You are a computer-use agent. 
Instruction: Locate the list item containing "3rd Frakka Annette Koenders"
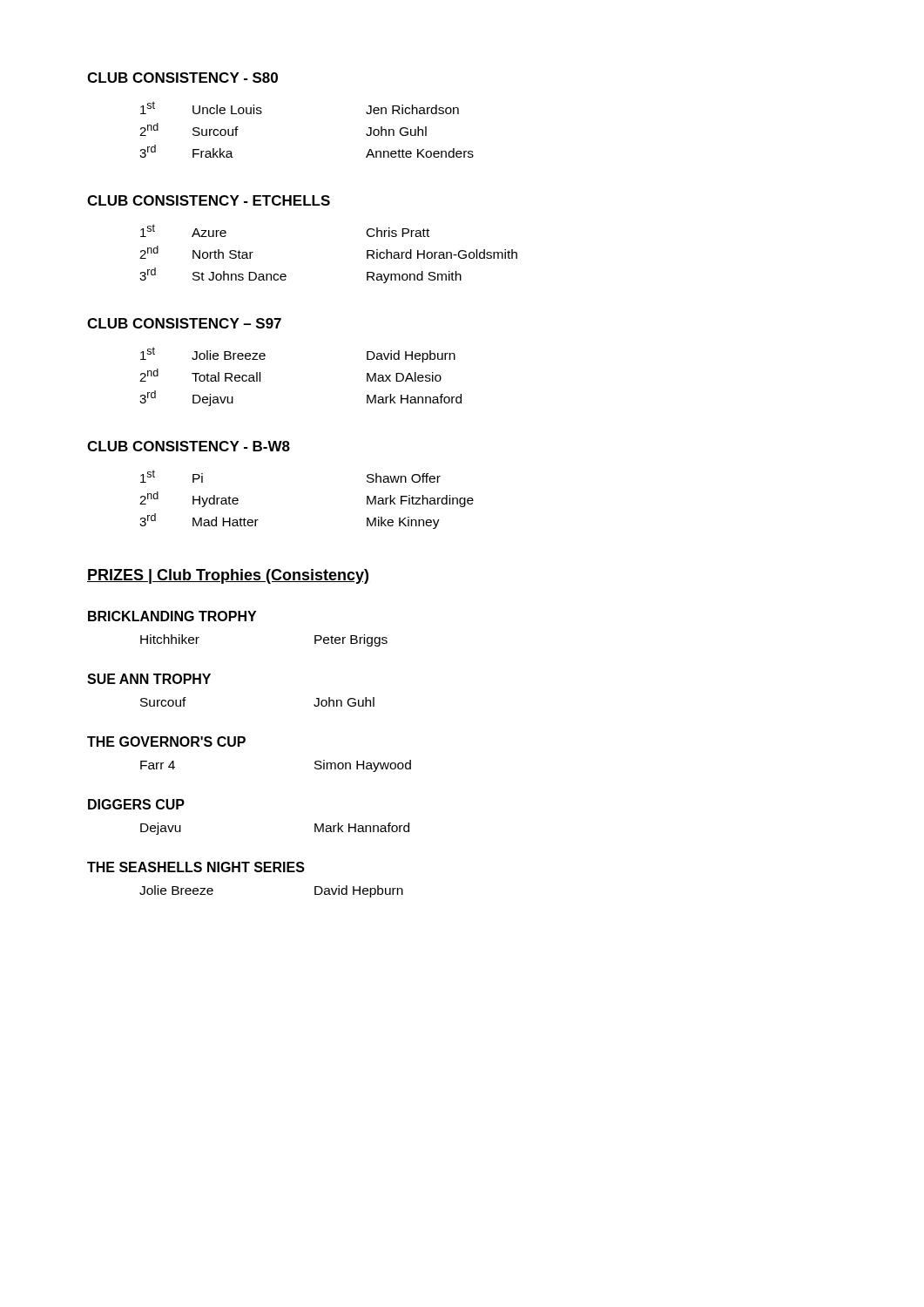click(209, 151)
